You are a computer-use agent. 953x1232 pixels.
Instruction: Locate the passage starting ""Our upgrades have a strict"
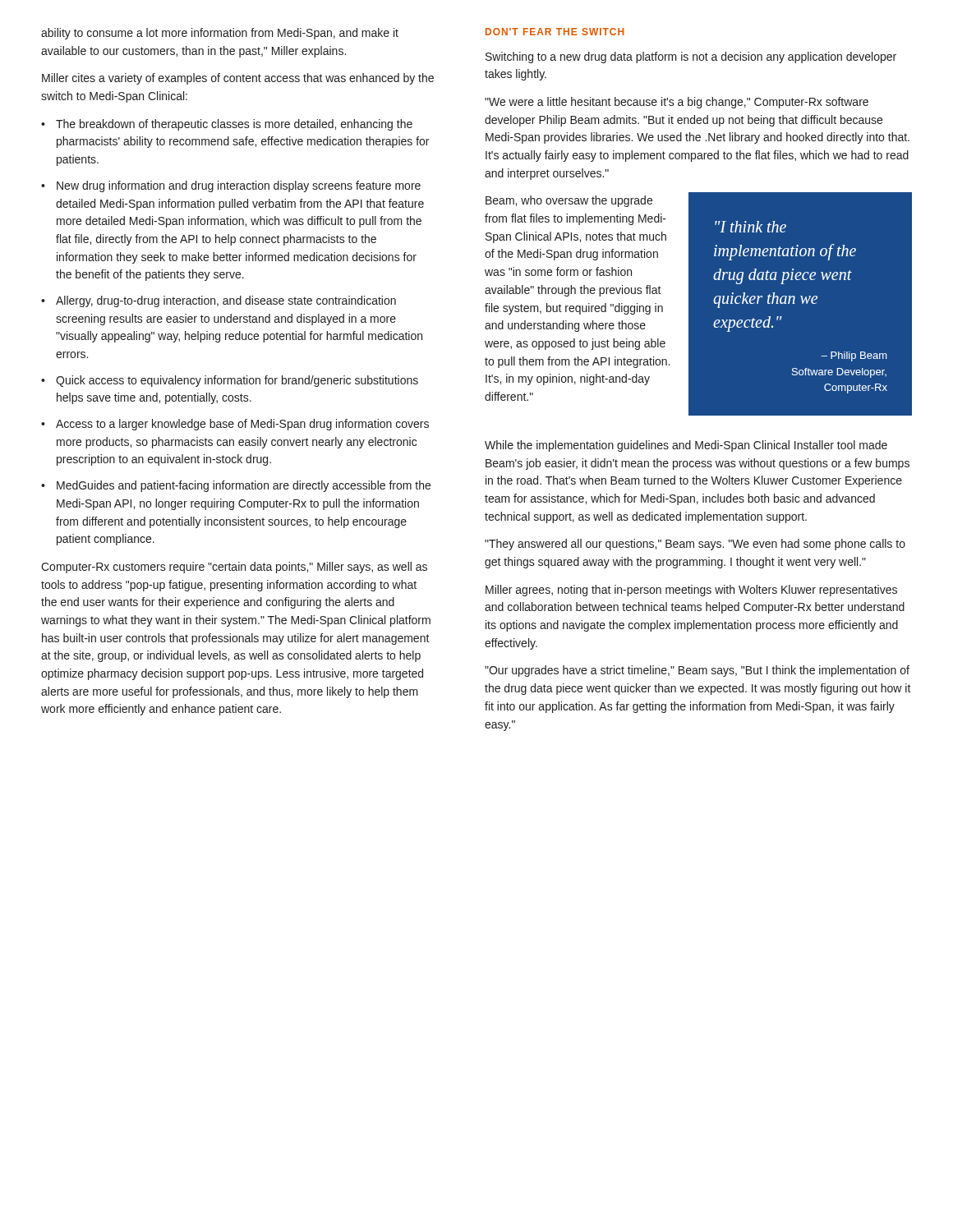(698, 698)
